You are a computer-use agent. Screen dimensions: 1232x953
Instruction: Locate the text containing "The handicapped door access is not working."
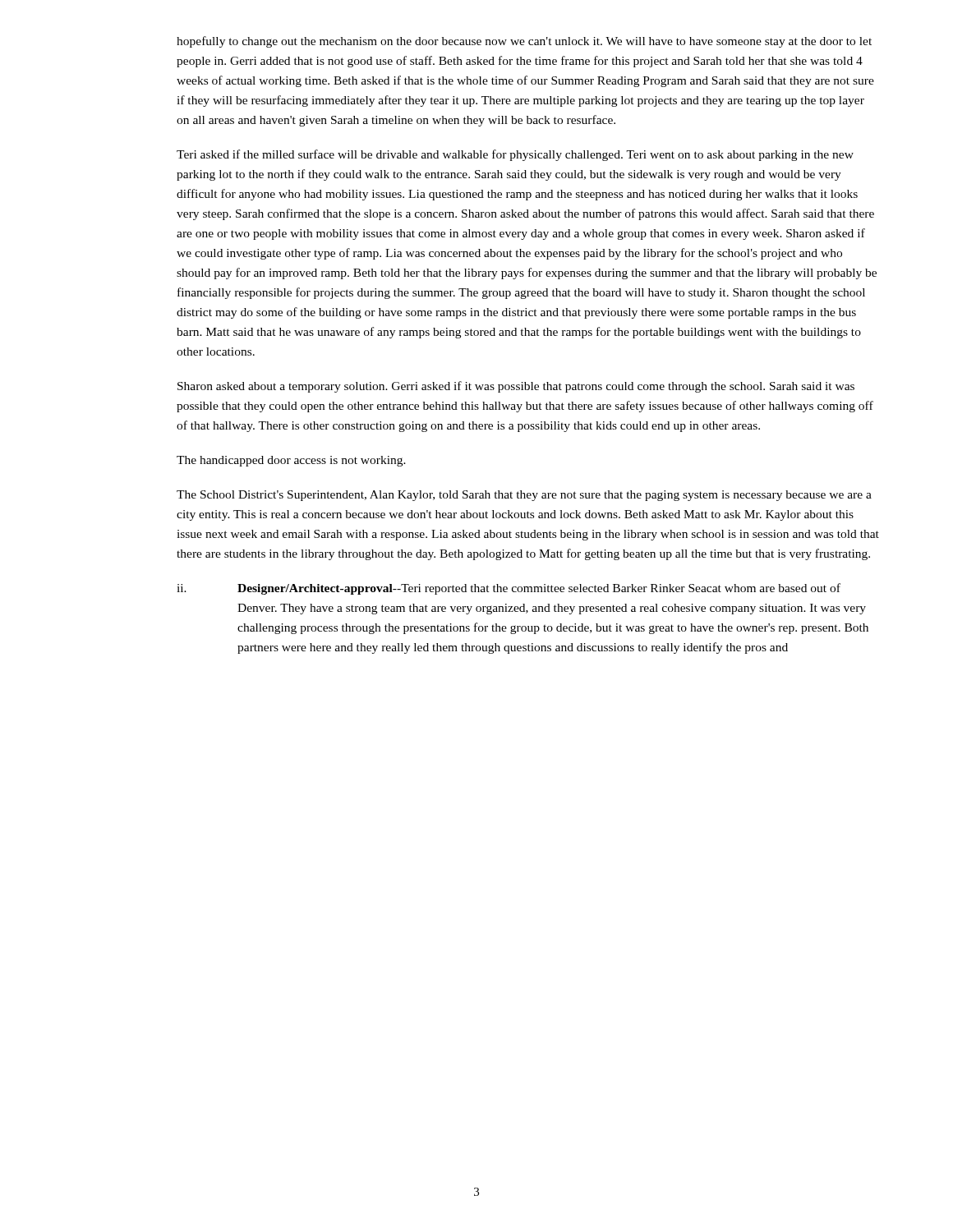(x=291, y=460)
